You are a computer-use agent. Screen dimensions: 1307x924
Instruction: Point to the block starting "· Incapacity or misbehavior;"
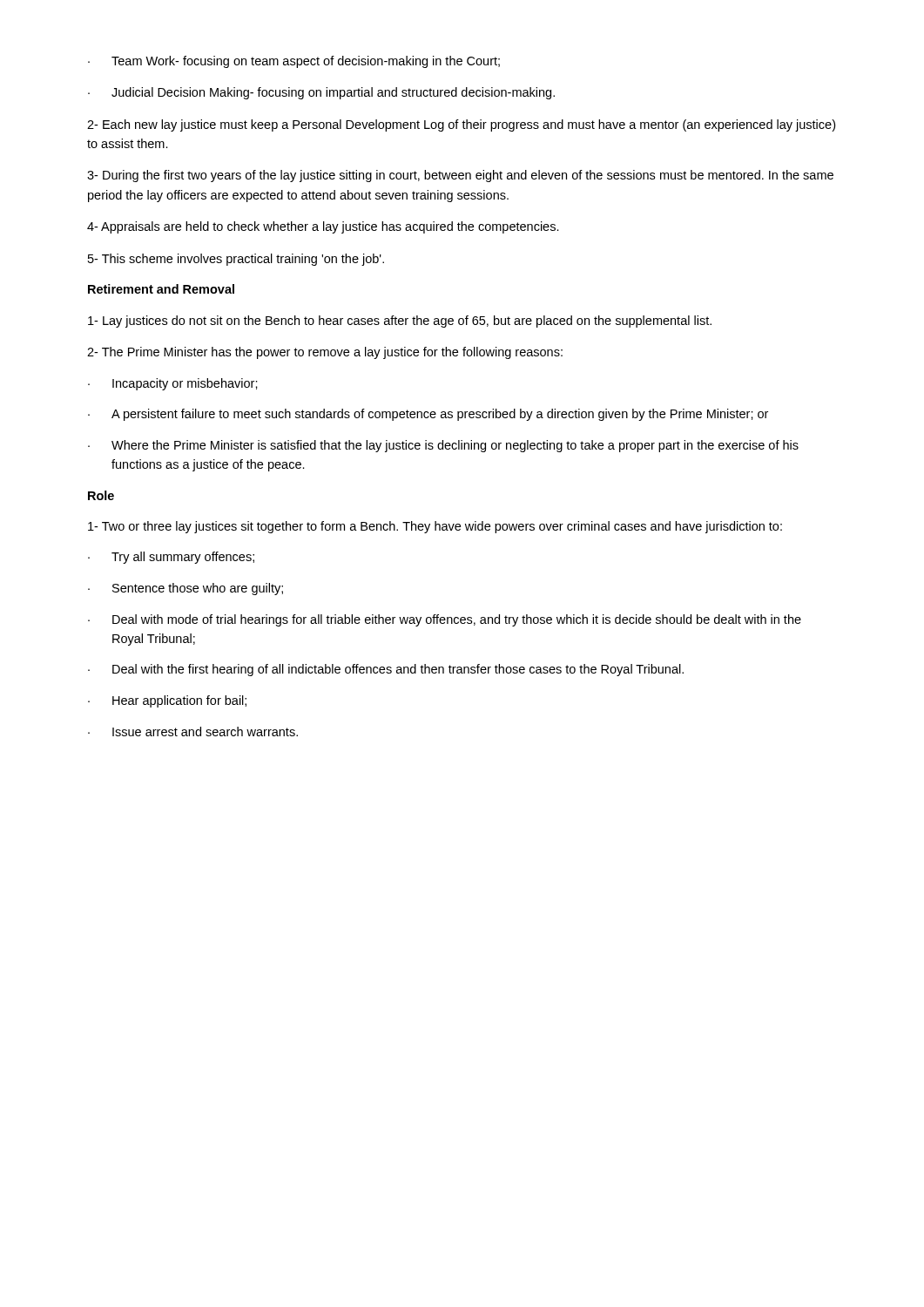tap(173, 384)
